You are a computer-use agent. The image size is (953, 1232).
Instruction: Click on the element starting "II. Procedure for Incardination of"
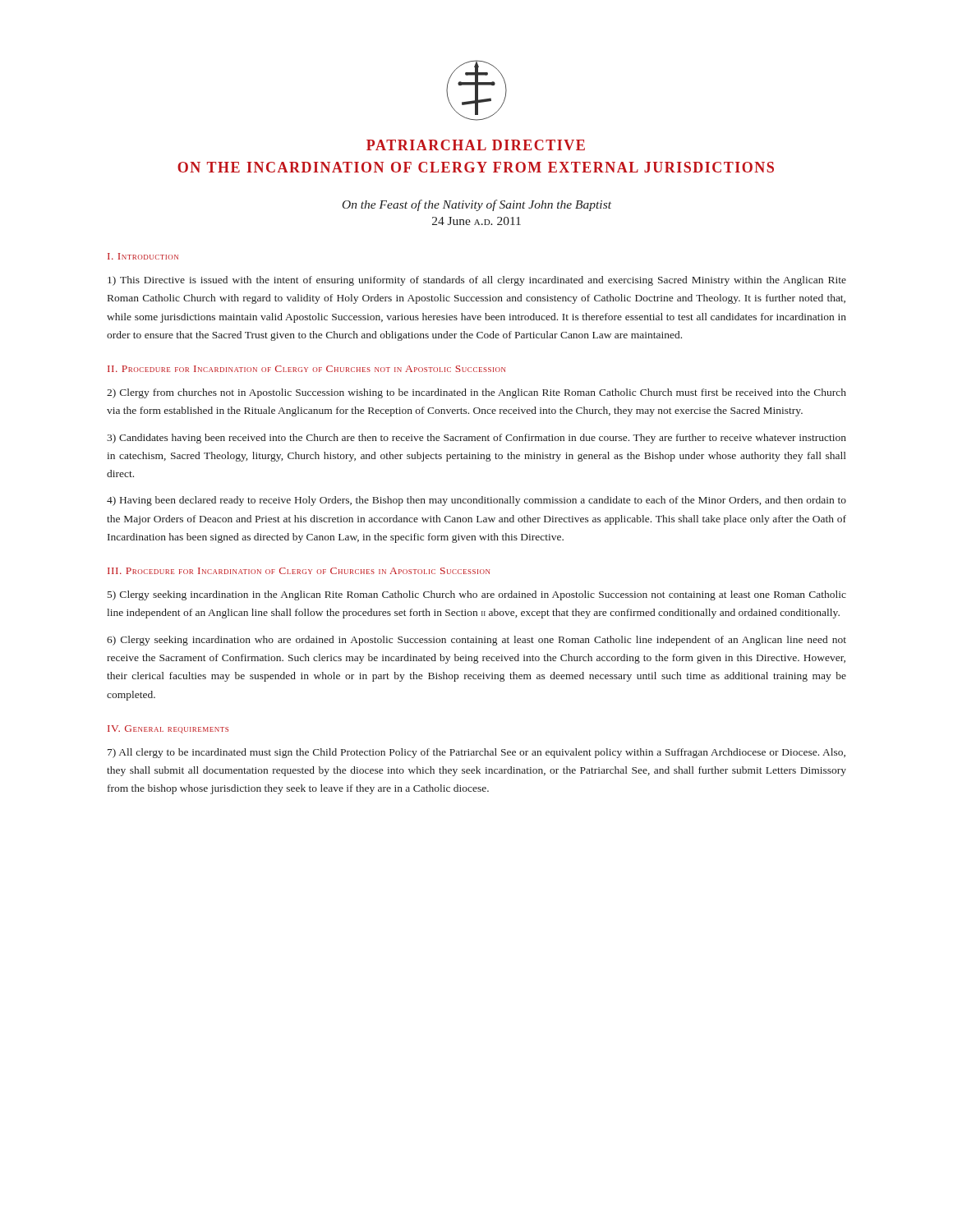tap(307, 368)
